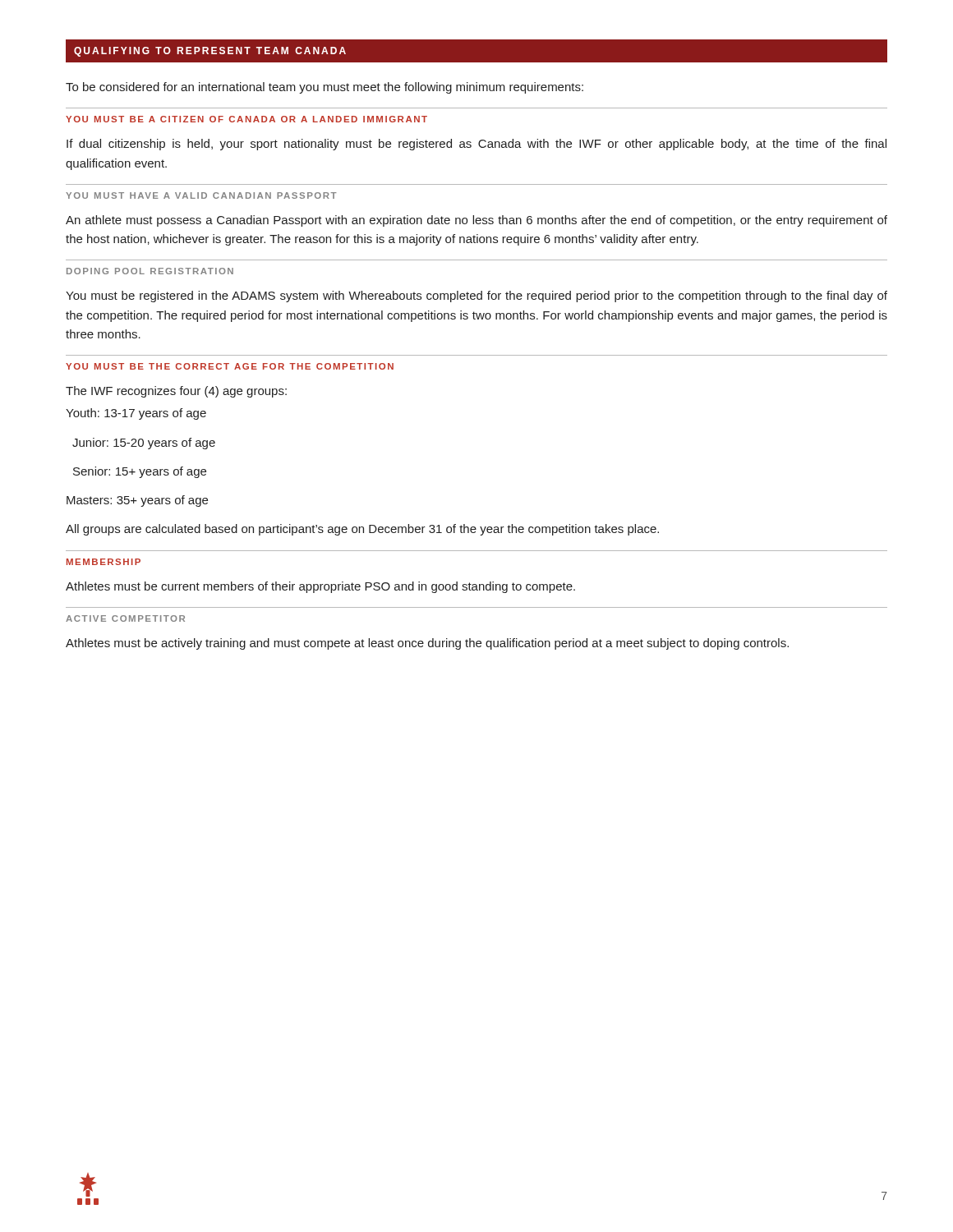953x1232 pixels.
Task: Point to the block beginning "You must be registered"
Action: click(x=476, y=315)
